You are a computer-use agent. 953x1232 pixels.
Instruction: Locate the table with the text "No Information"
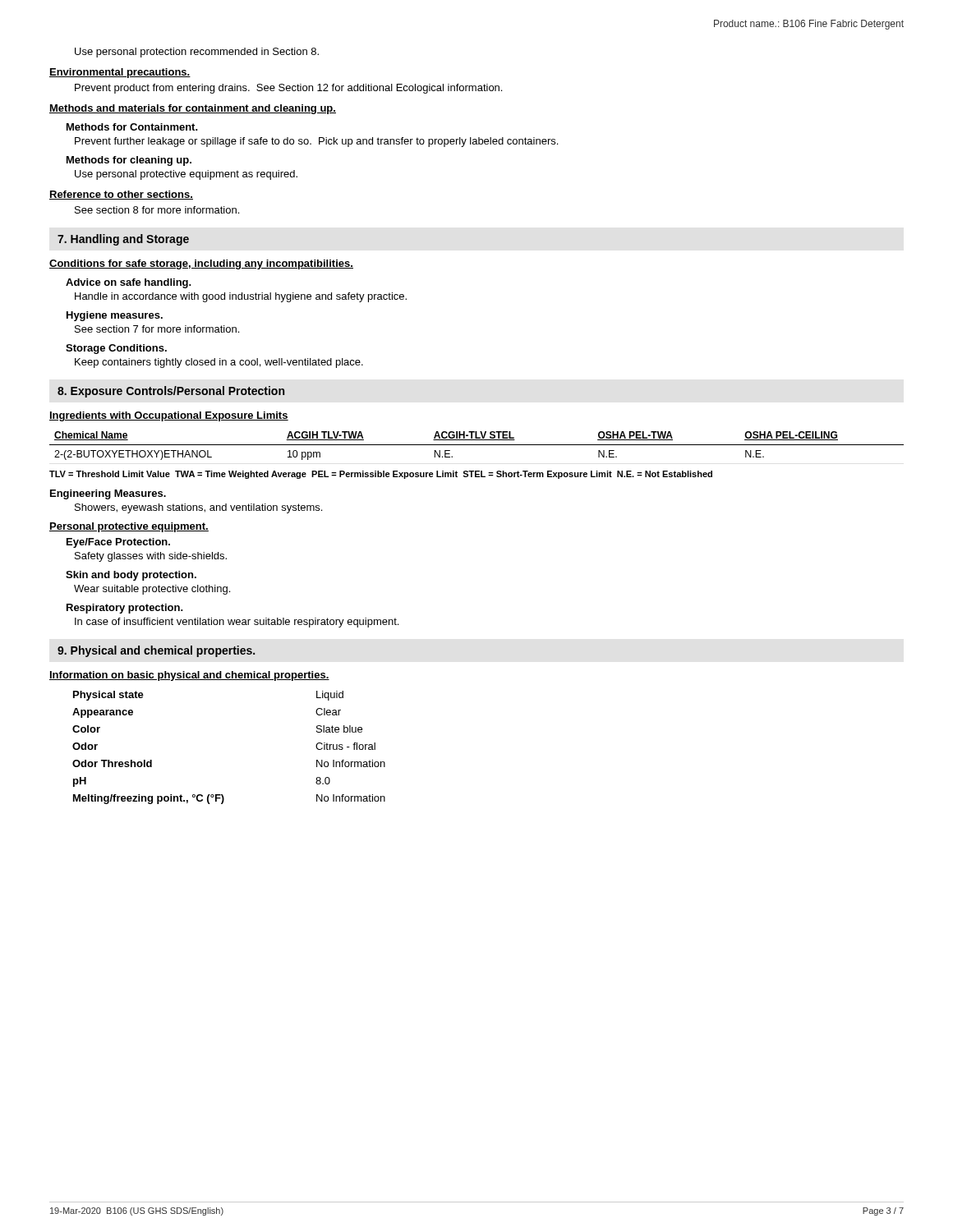coord(476,746)
